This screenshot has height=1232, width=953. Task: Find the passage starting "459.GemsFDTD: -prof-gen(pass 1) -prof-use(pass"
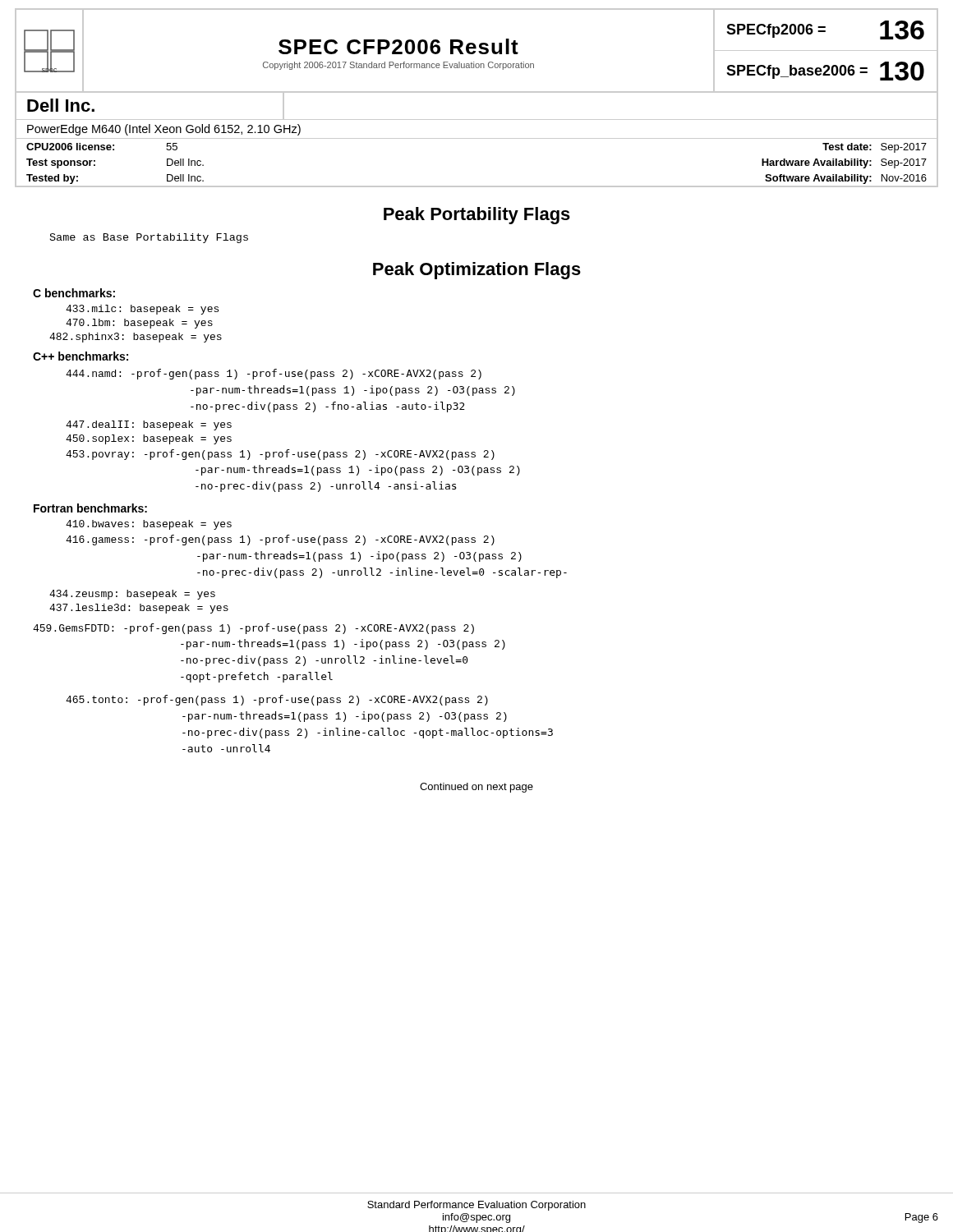(x=493, y=653)
